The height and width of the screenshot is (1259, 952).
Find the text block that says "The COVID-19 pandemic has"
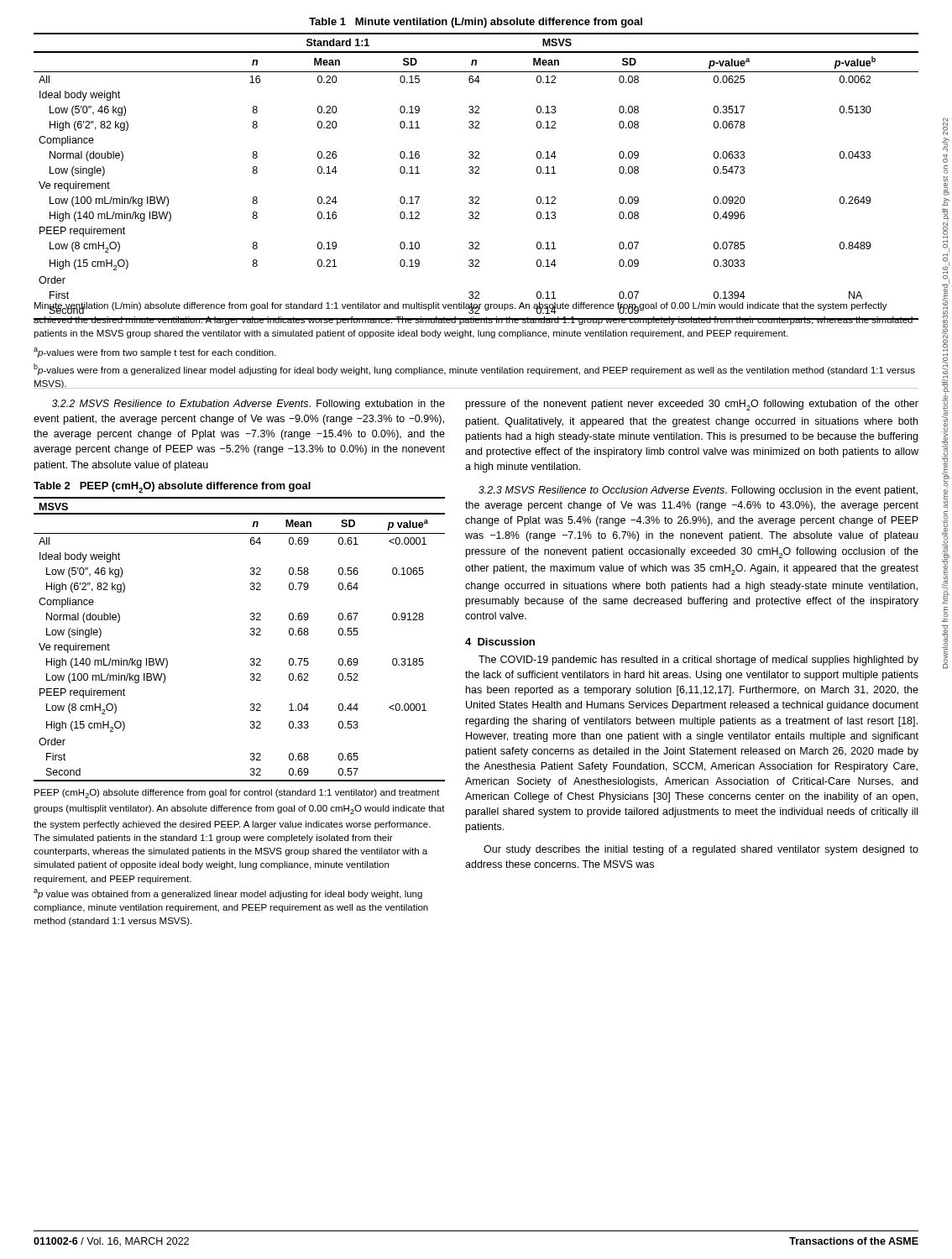(692, 743)
